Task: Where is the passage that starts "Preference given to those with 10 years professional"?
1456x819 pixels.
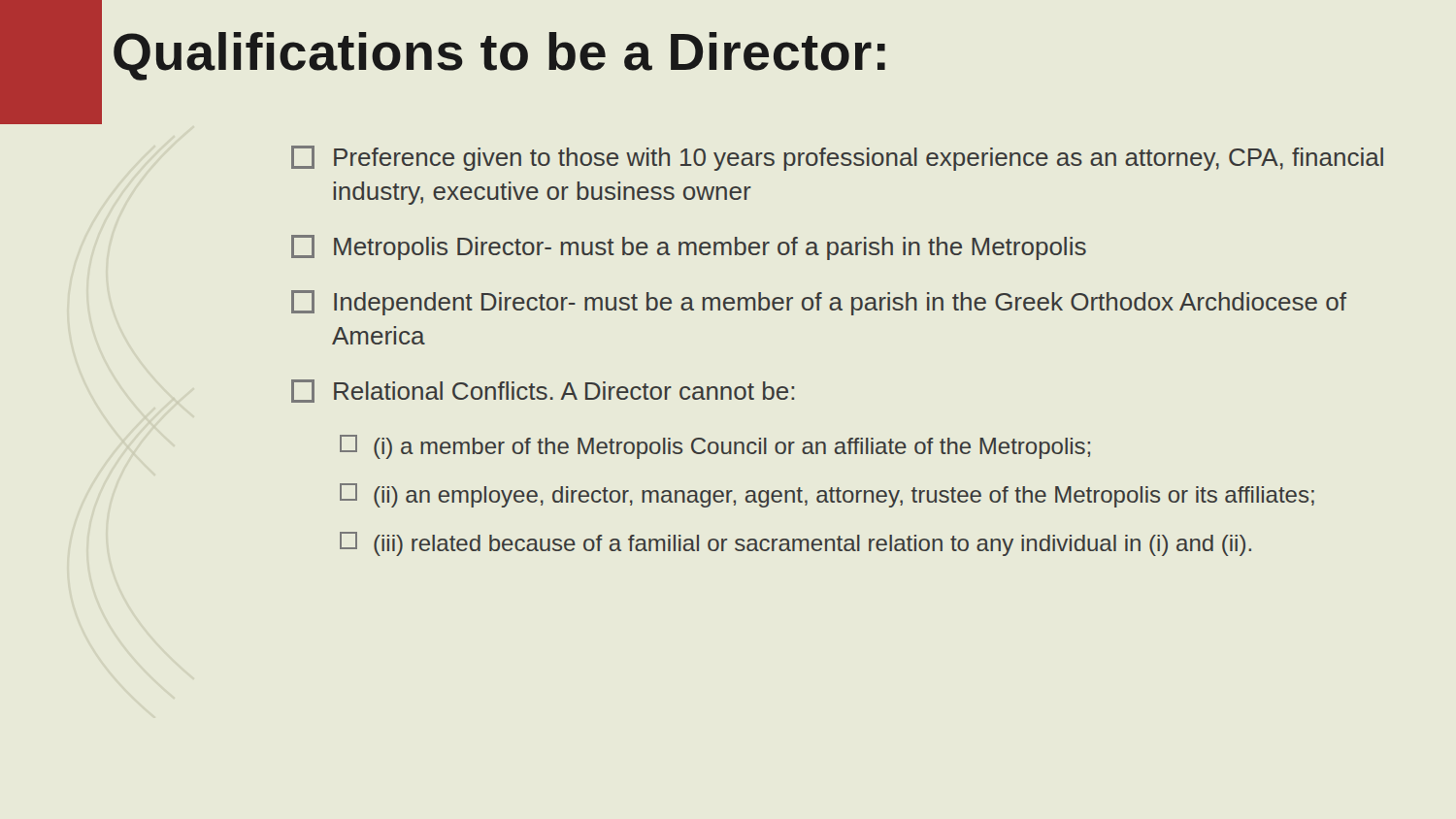Action: pyautogui.click(x=844, y=175)
